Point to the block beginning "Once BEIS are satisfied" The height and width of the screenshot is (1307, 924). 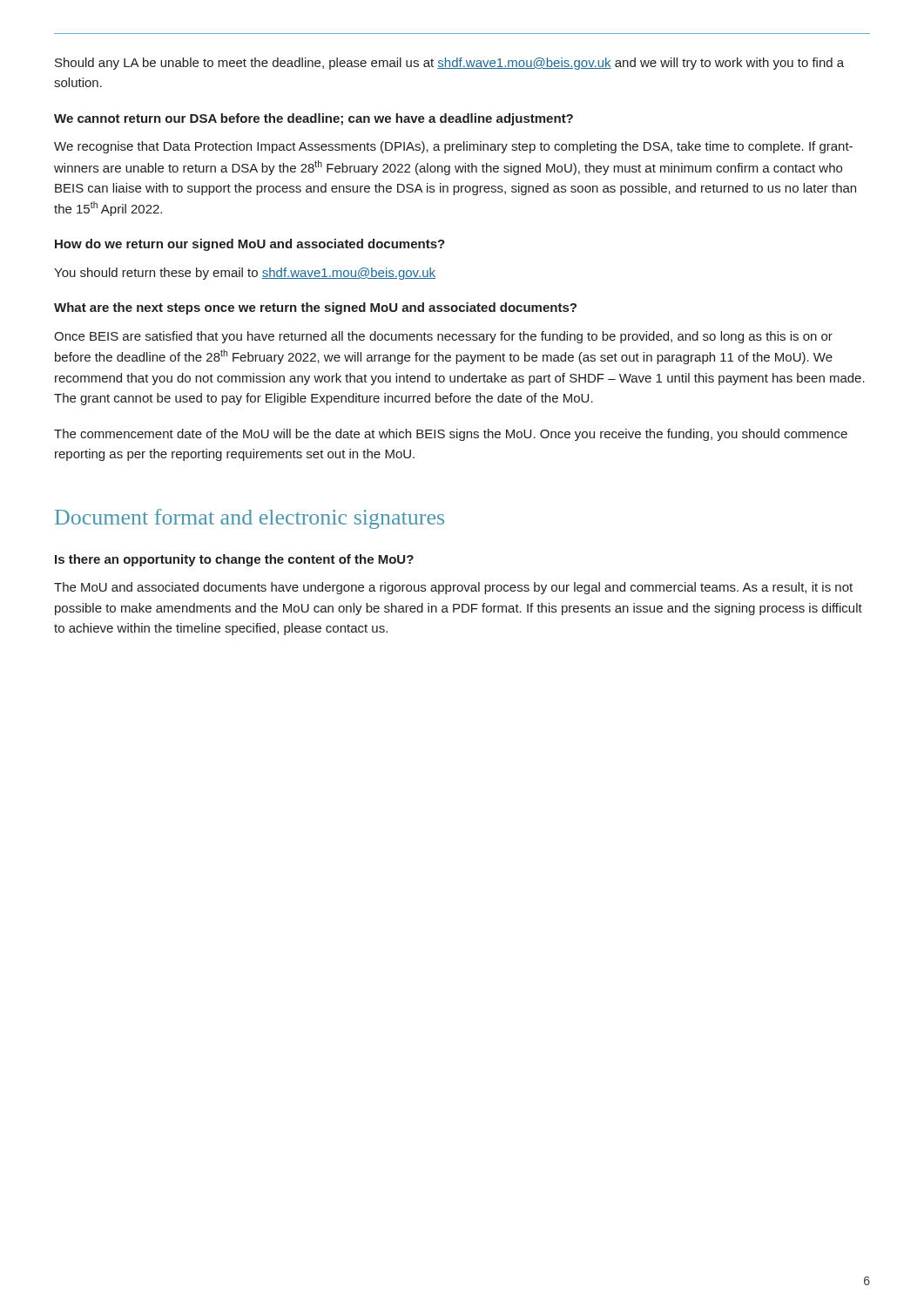click(460, 367)
